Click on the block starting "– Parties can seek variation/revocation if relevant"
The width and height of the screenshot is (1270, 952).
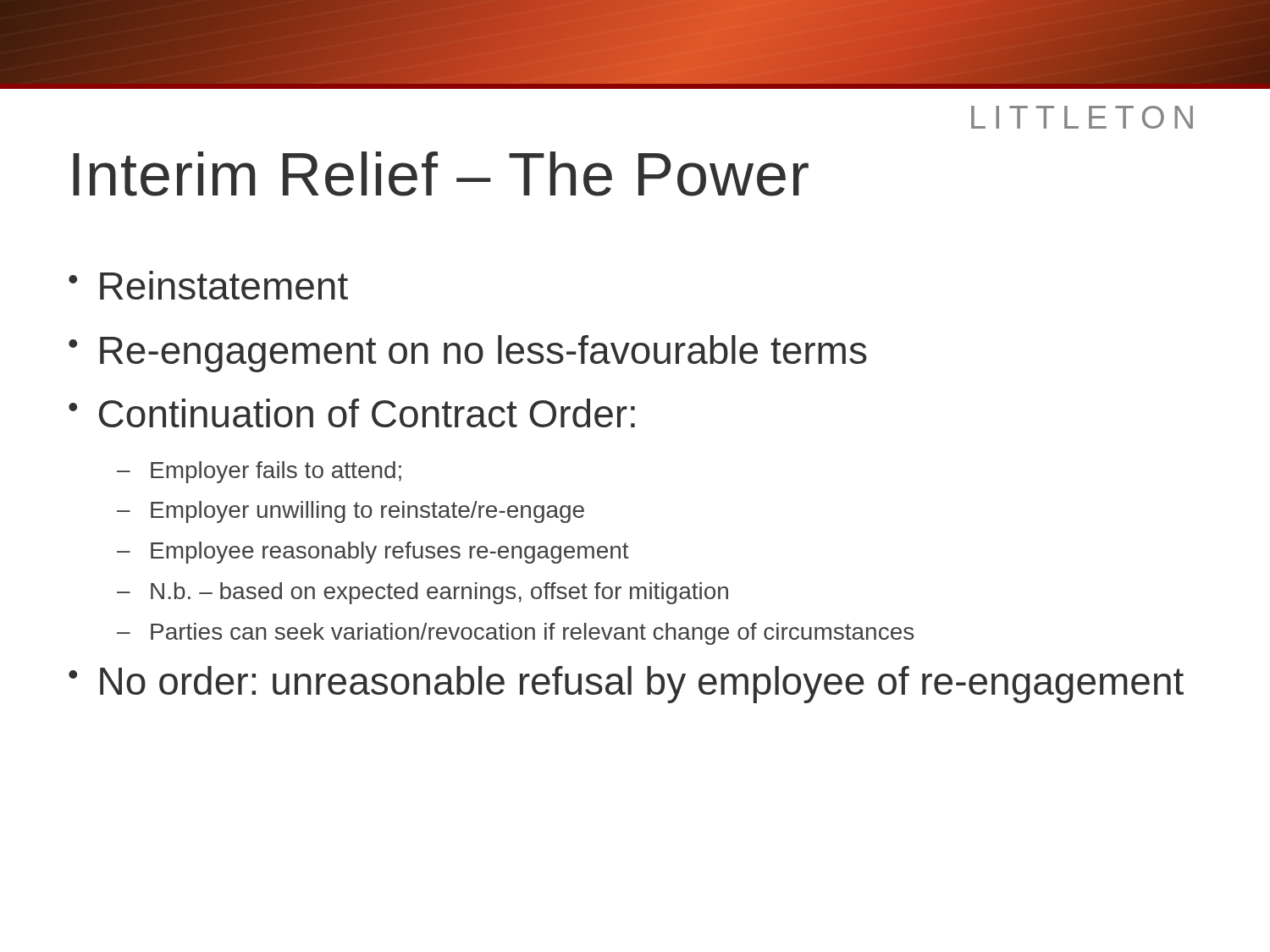tap(516, 632)
